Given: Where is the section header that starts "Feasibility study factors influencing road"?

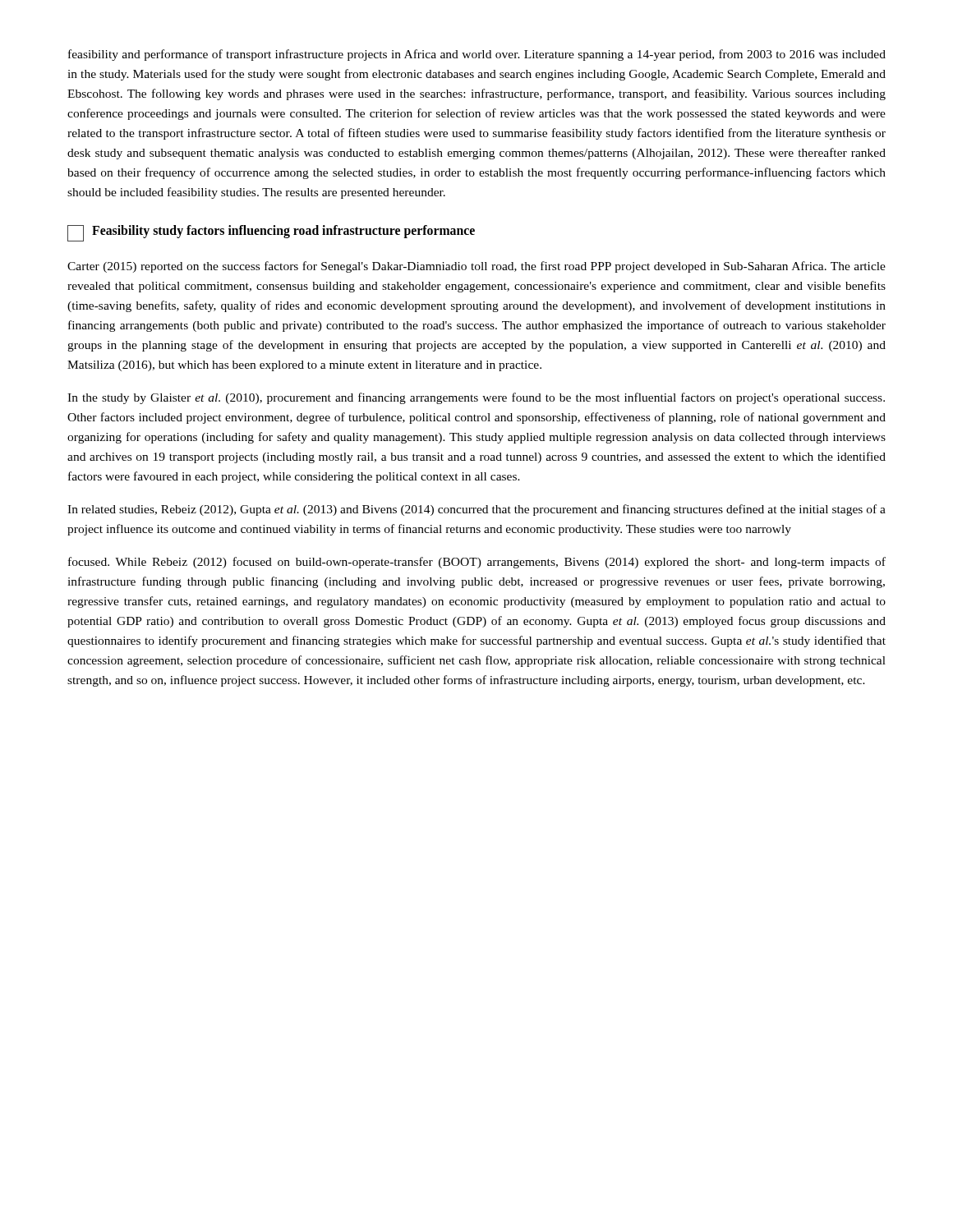Looking at the screenshot, I should click(284, 231).
